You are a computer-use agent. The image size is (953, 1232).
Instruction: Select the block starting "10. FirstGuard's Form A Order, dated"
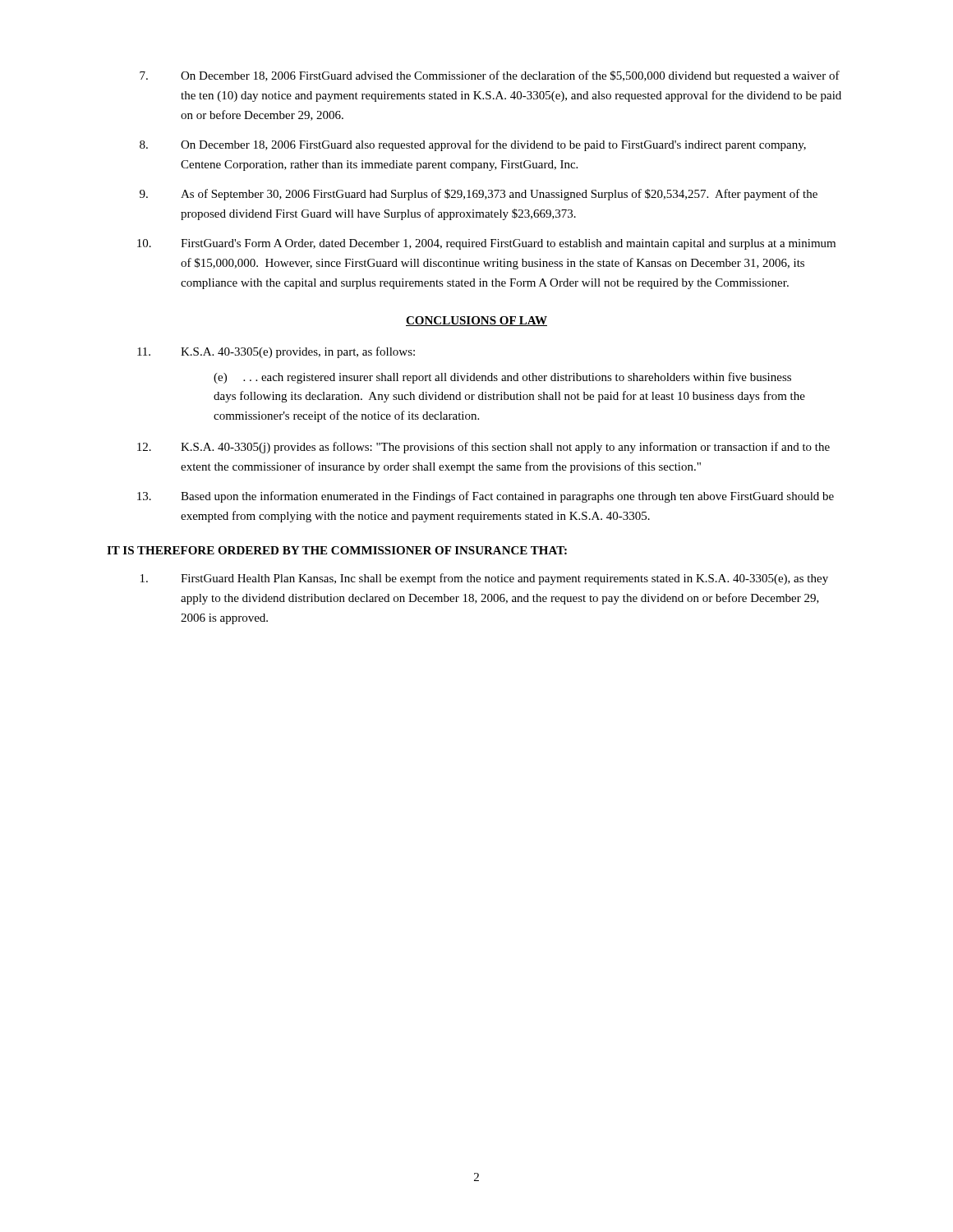coord(476,263)
